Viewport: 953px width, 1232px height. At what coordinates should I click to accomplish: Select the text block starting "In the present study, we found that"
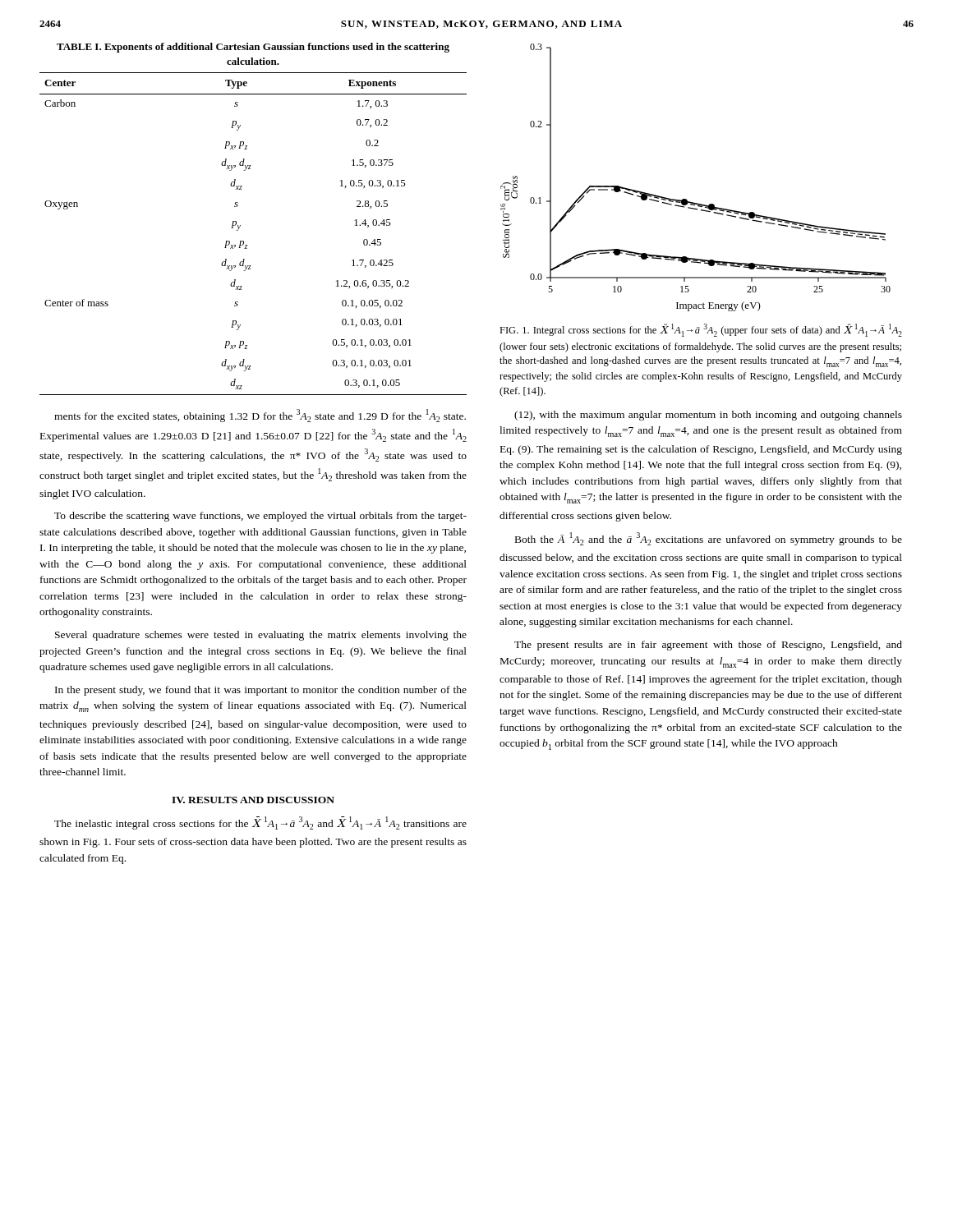[253, 731]
